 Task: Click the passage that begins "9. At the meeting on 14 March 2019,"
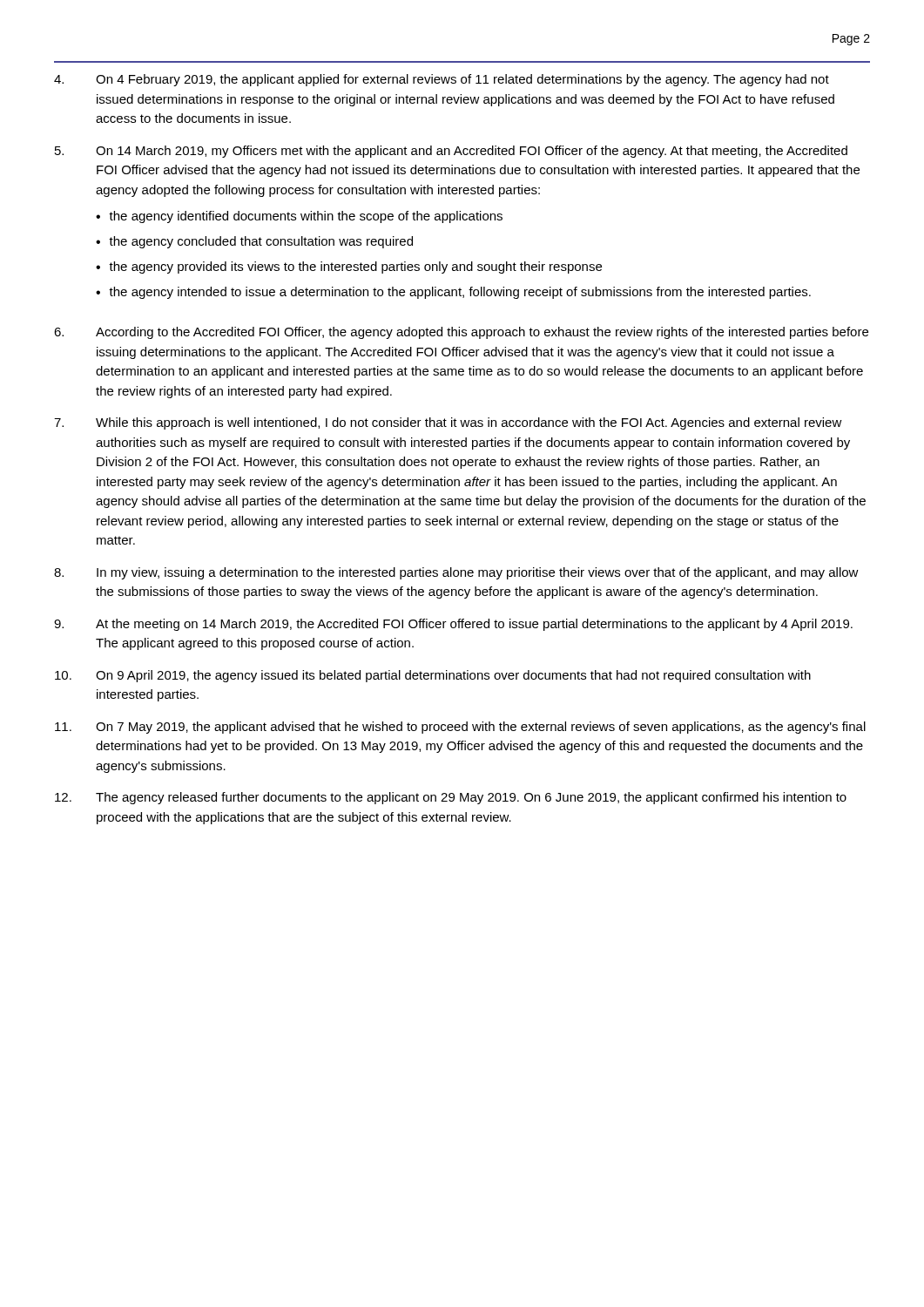pyautogui.click(x=462, y=634)
